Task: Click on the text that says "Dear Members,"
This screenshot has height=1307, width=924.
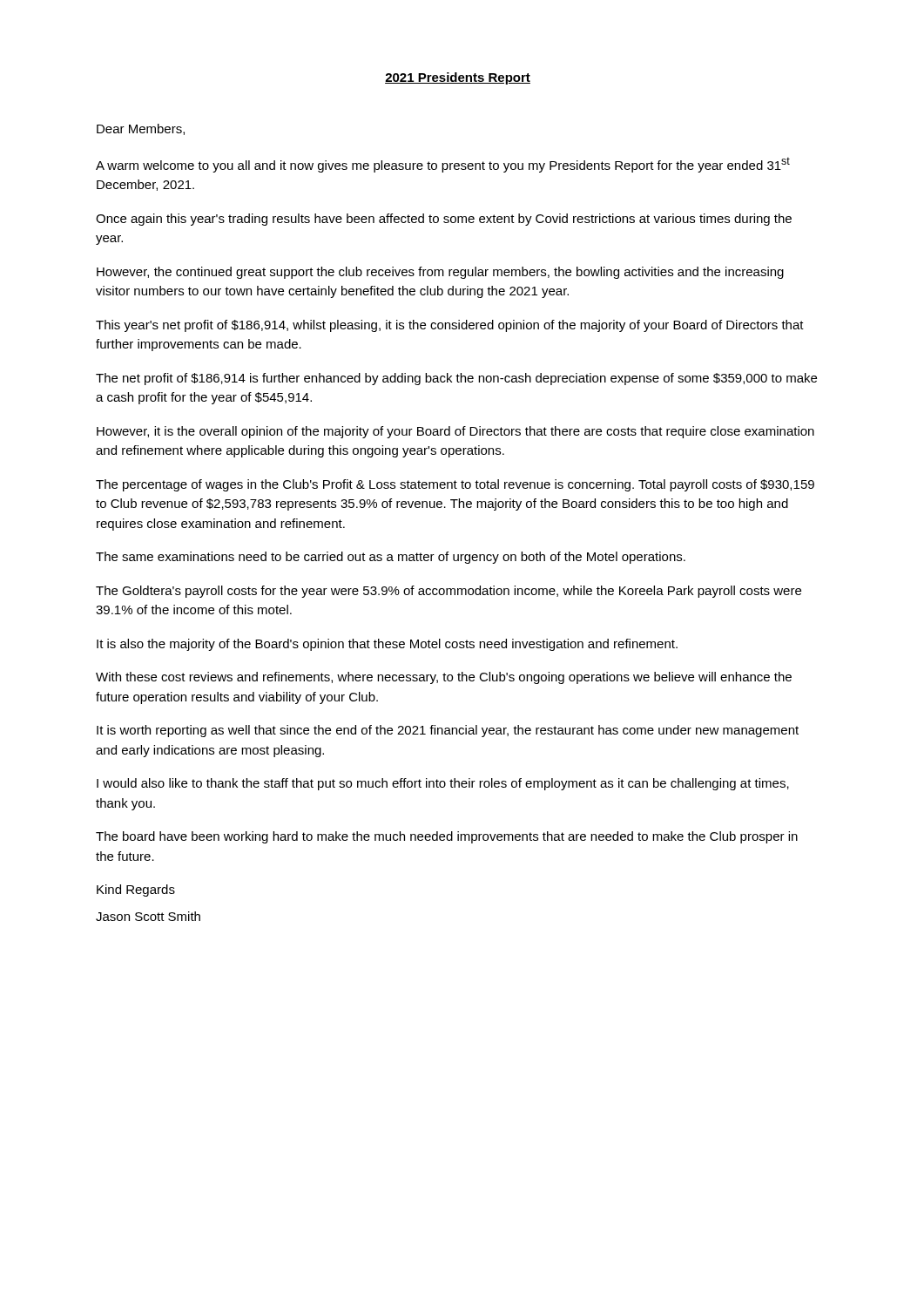Action: pyautogui.click(x=141, y=129)
